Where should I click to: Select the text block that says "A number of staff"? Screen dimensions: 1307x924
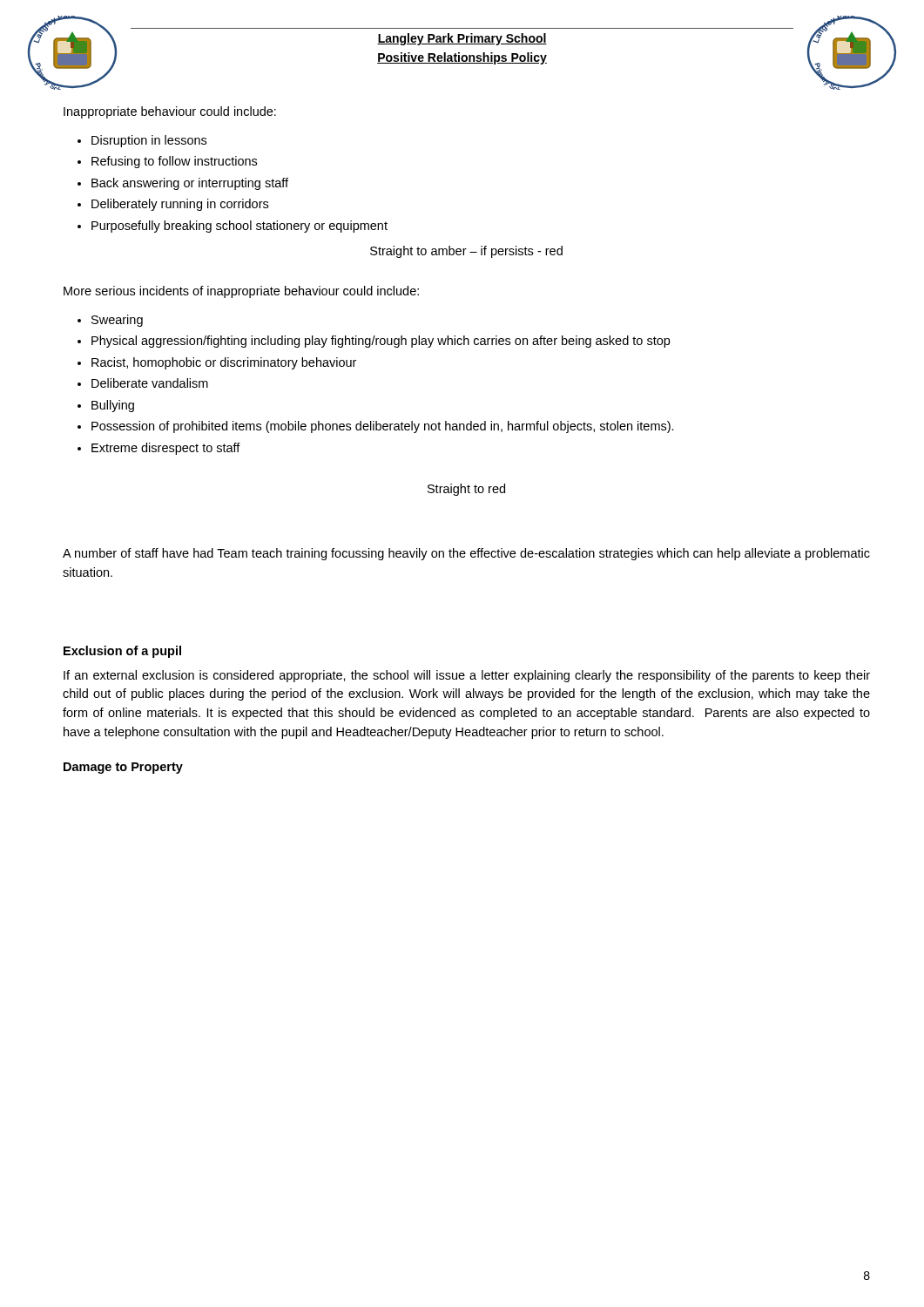[x=466, y=563]
